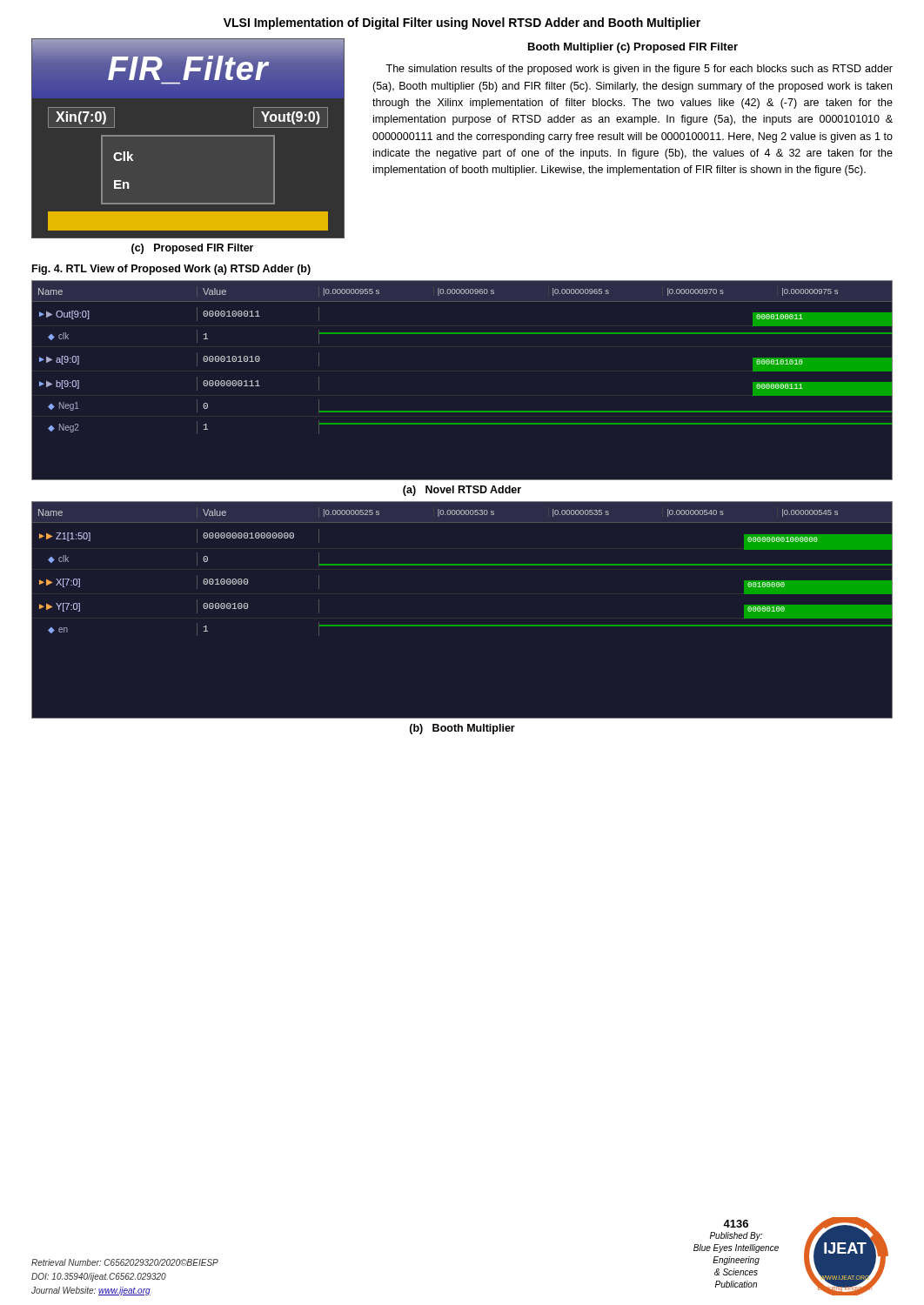Find the text block containing "The simulation results of"
The height and width of the screenshot is (1305, 924).
coord(633,119)
